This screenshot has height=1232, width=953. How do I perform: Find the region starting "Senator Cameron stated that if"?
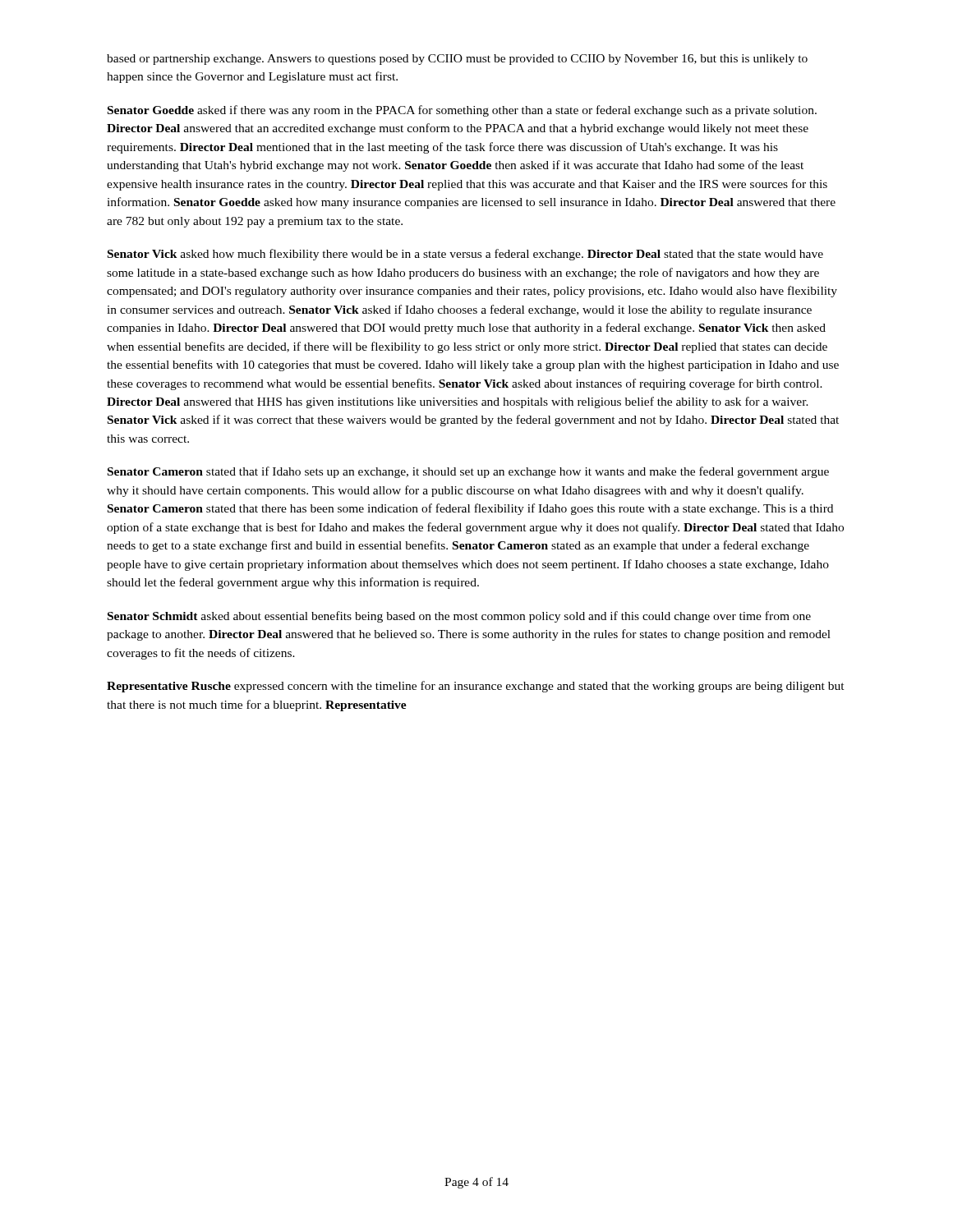click(x=476, y=527)
